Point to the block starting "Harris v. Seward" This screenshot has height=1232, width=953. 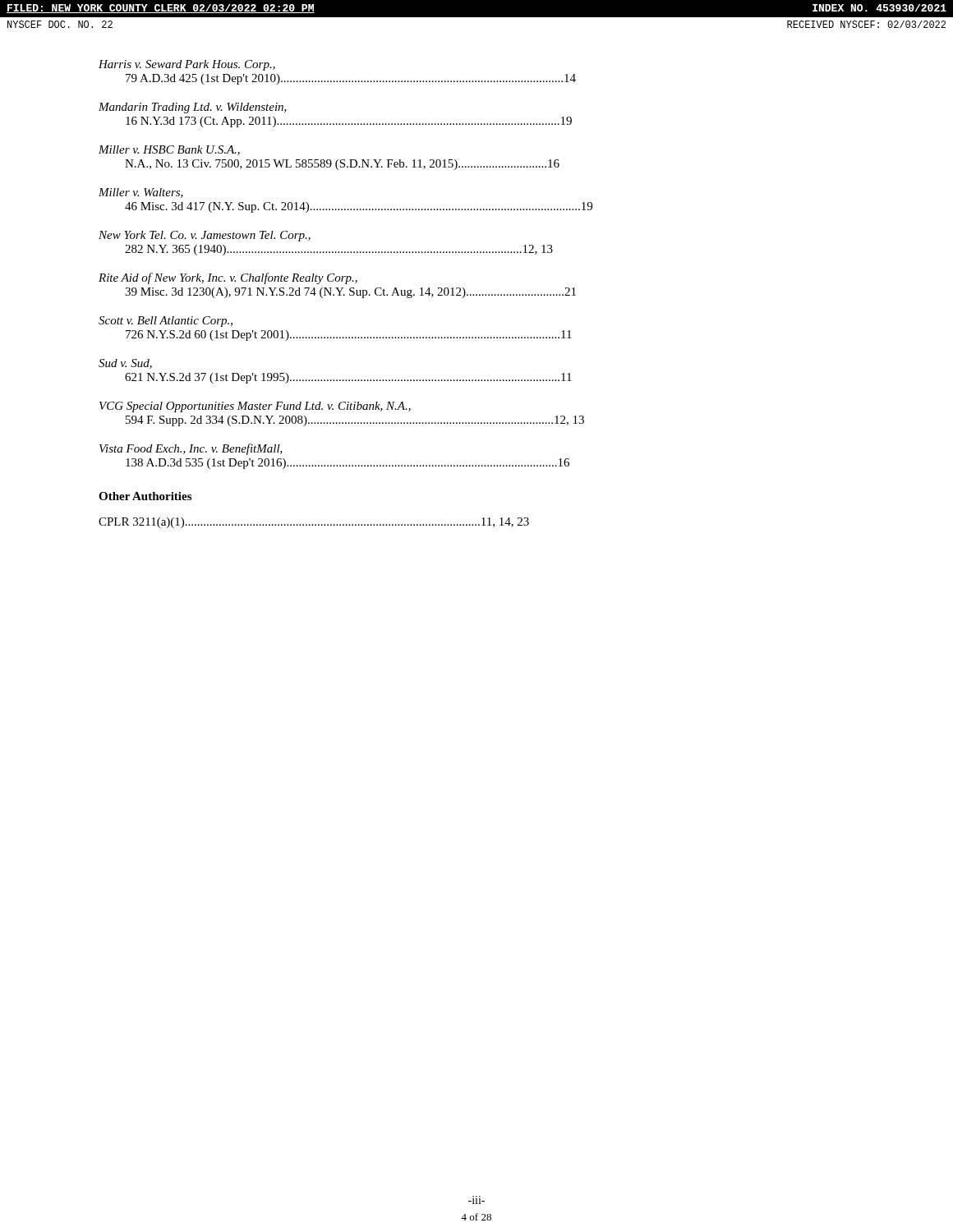(x=493, y=71)
